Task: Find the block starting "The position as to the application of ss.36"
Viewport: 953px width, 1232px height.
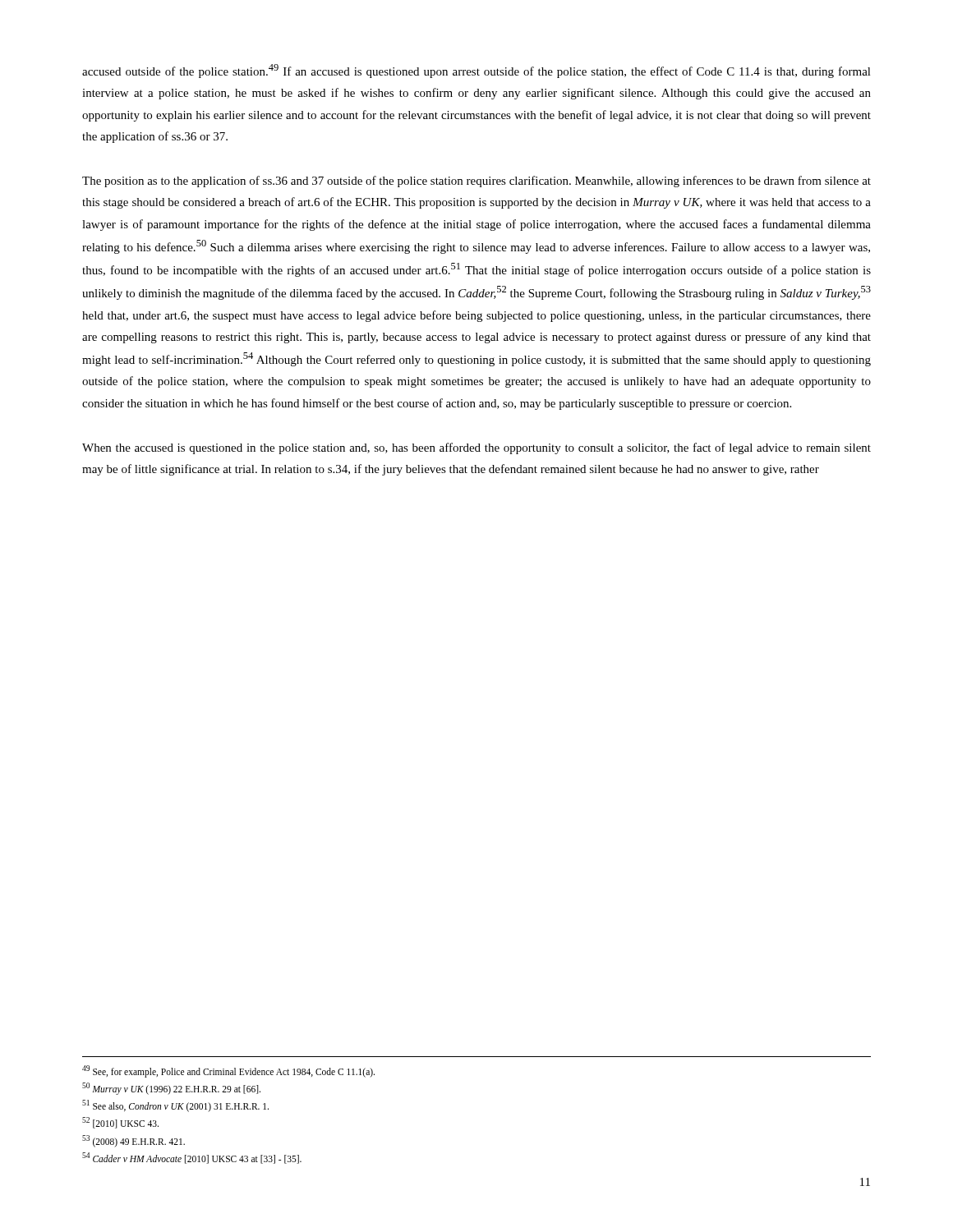Action: tap(476, 292)
